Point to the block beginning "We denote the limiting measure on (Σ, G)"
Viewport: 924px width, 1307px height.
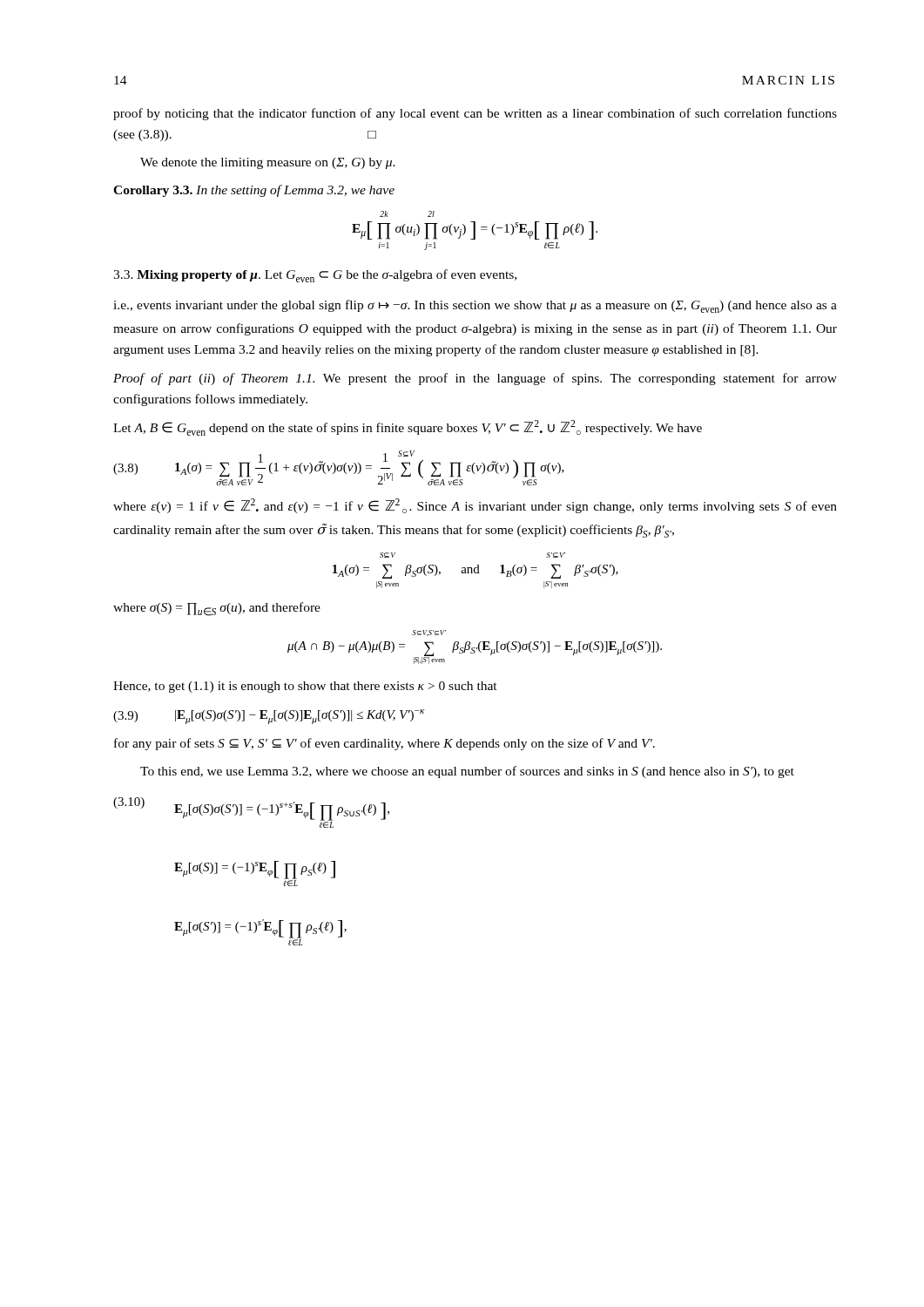(268, 163)
